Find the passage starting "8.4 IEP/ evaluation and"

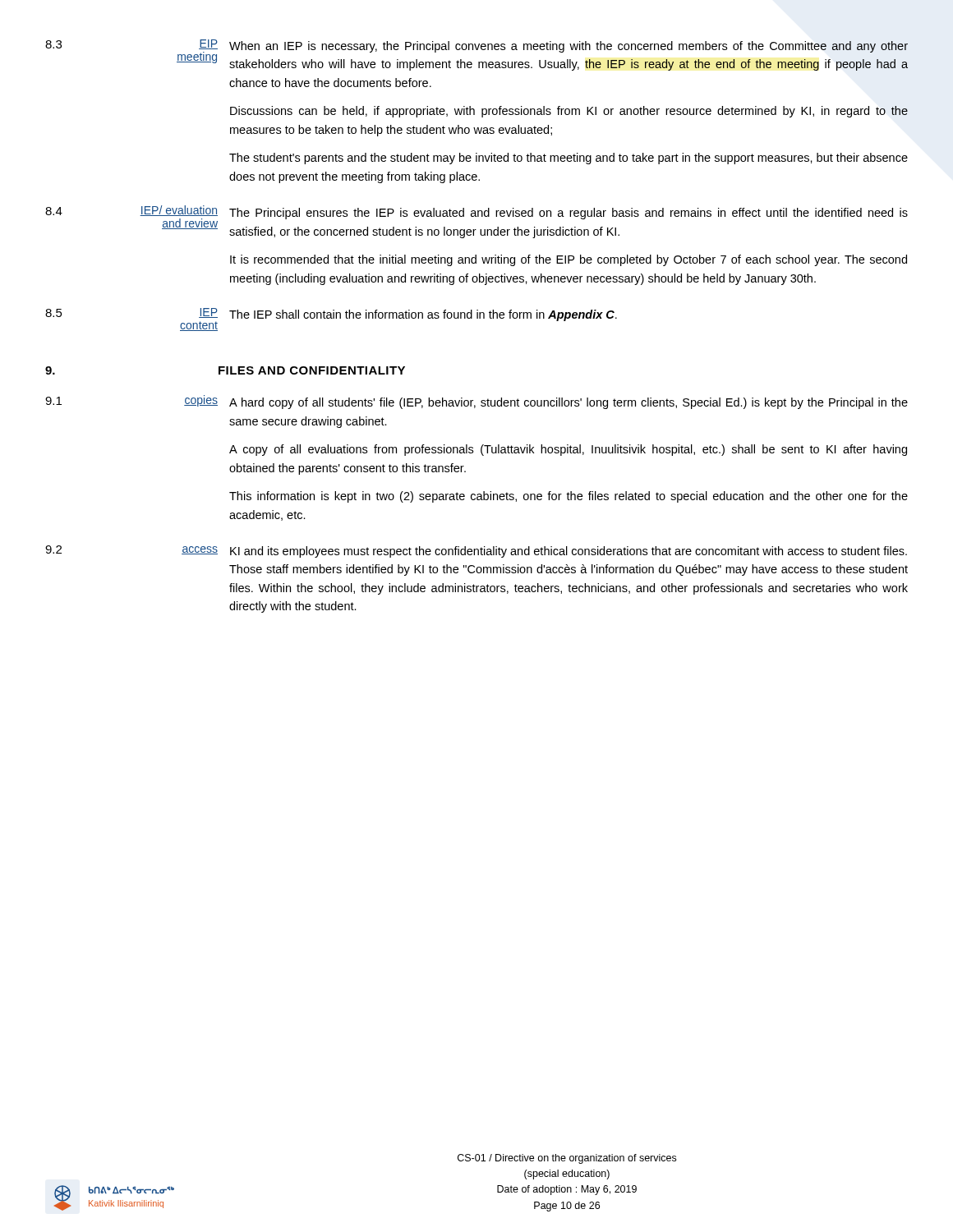pos(476,246)
